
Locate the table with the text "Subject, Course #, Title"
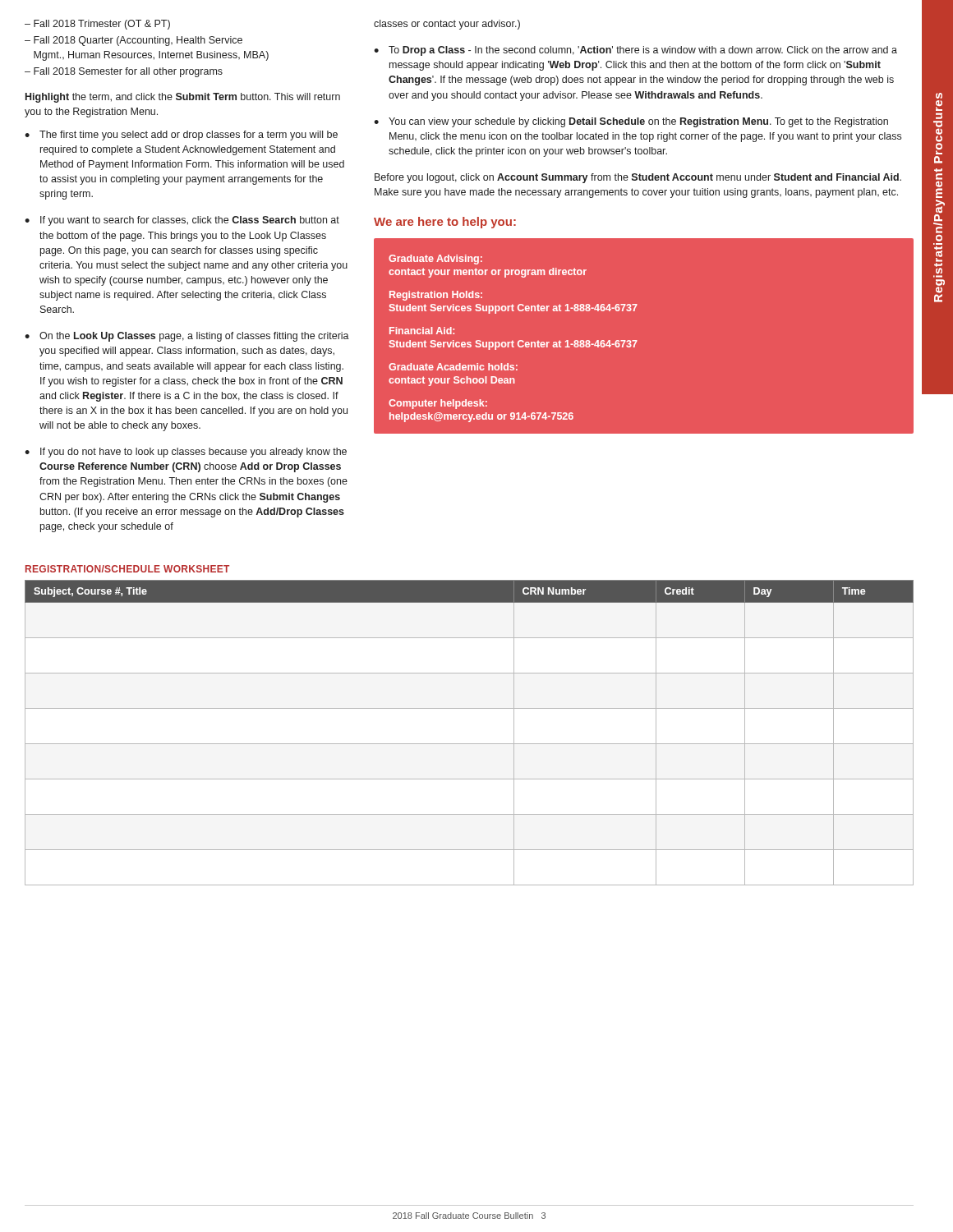pos(469,733)
